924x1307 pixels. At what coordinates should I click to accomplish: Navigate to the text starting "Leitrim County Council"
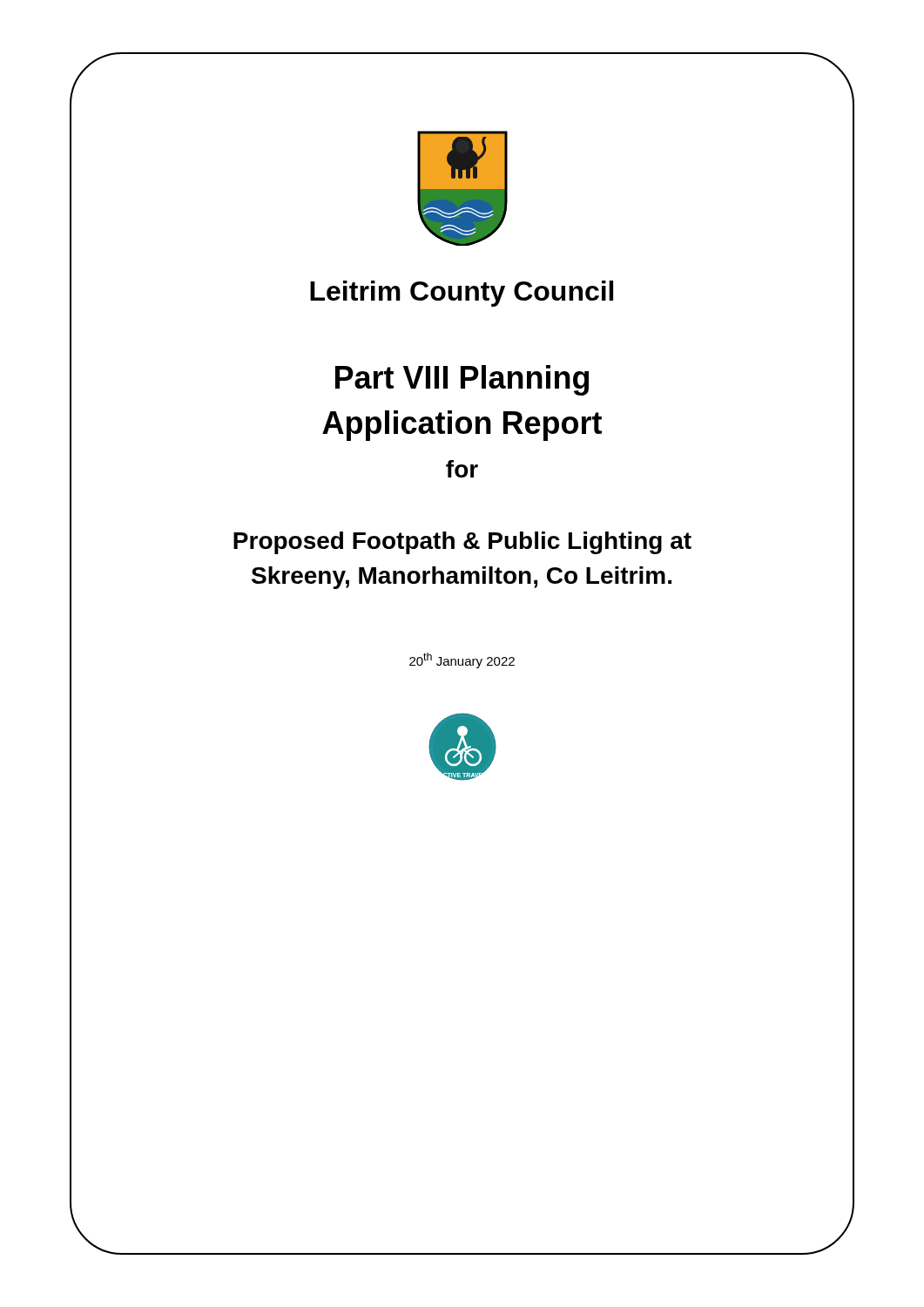462,291
